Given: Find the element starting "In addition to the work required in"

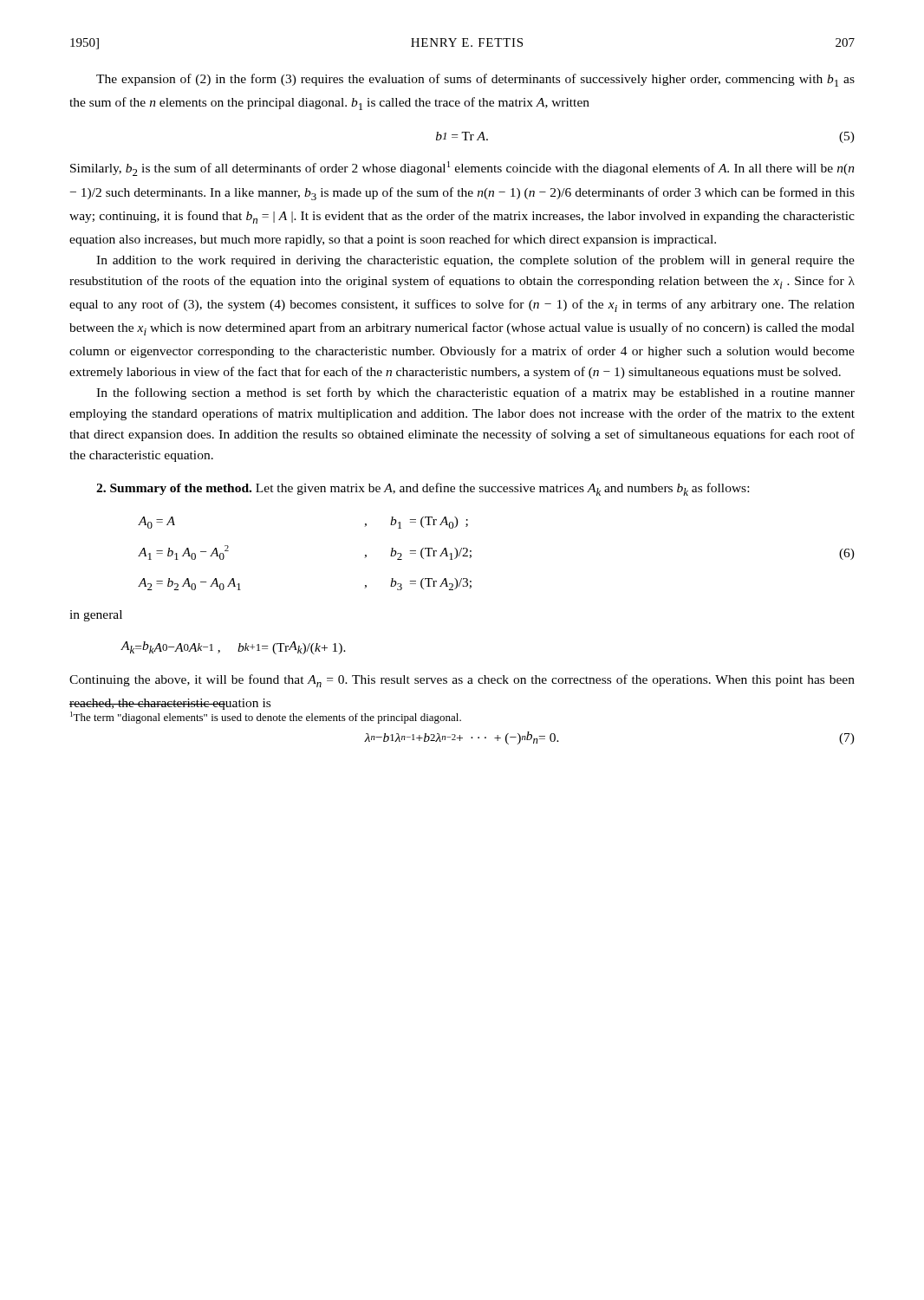Looking at the screenshot, I should click(462, 316).
